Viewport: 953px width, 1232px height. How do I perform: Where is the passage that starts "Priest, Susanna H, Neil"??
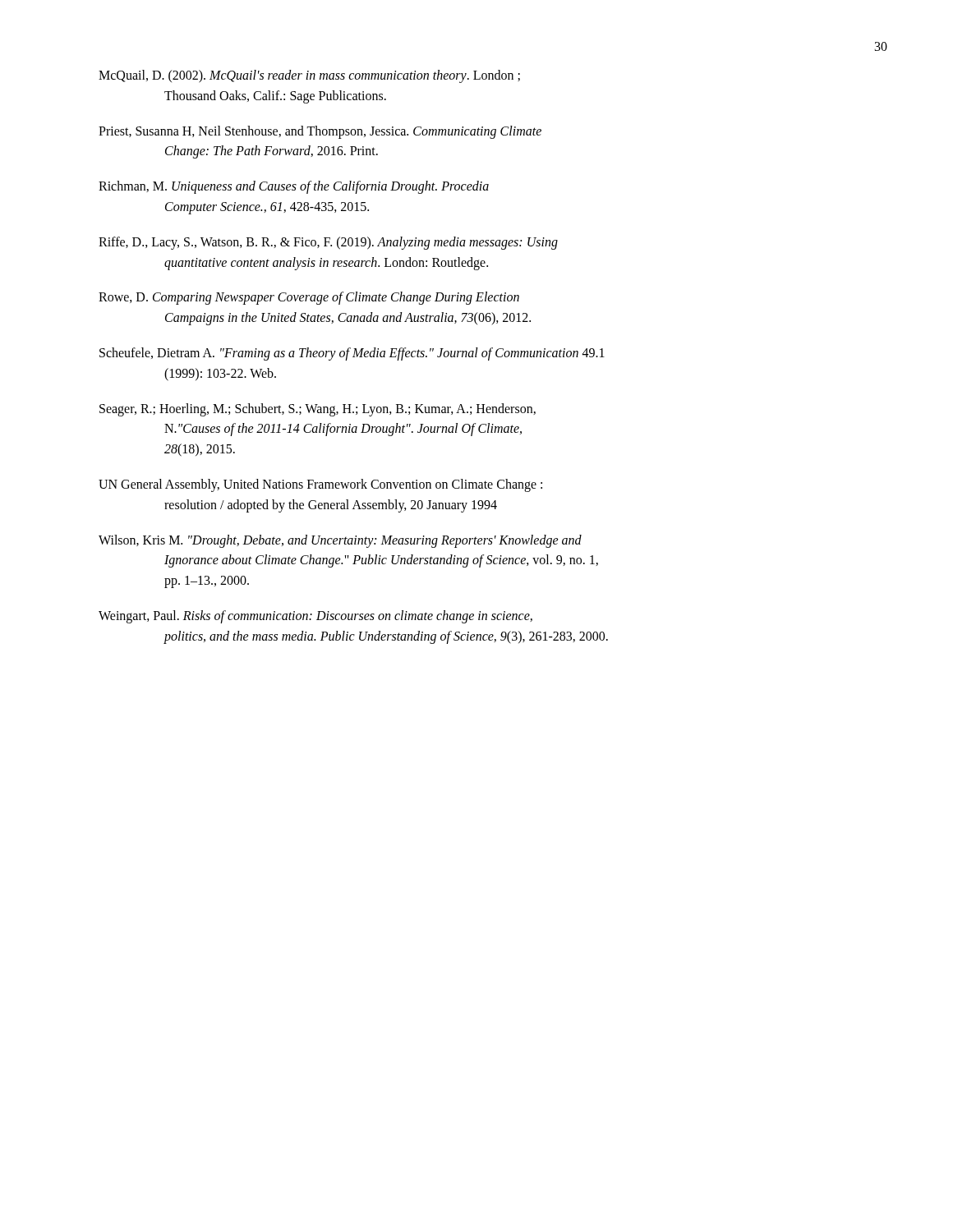[x=493, y=142]
